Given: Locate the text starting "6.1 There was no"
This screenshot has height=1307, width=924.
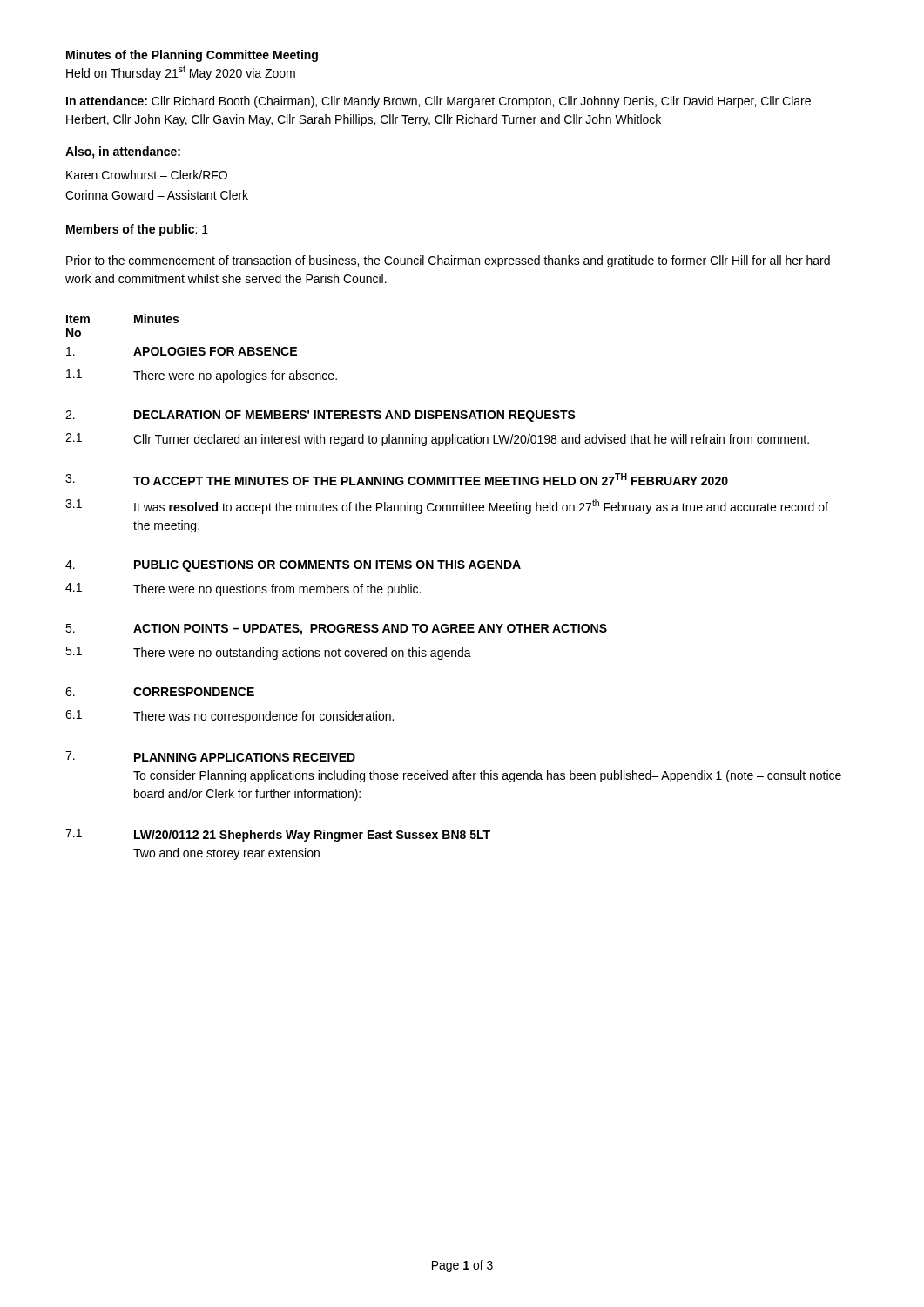Looking at the screenshot, I should tap(229, 717).
